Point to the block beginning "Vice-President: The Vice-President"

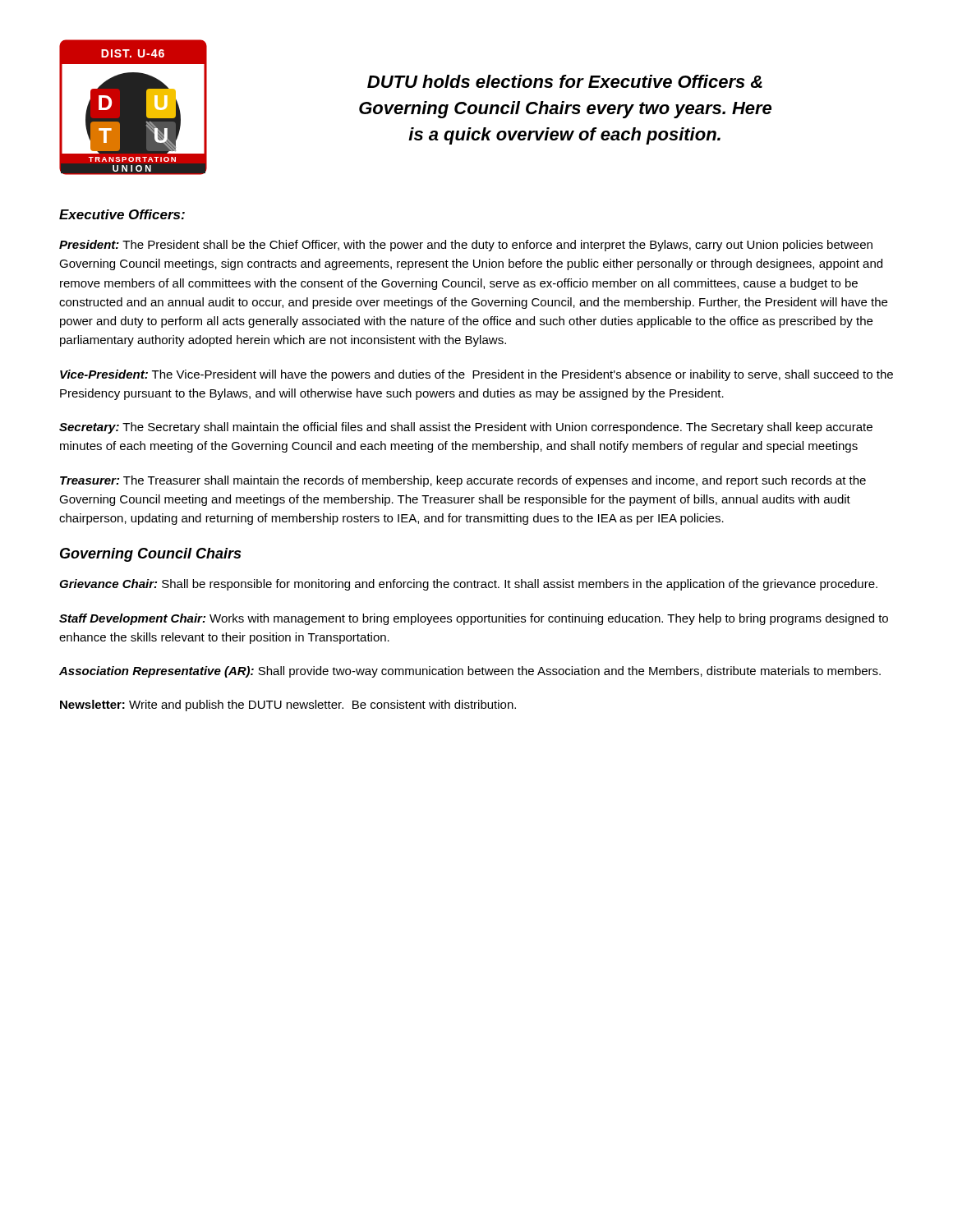(476, 383)
